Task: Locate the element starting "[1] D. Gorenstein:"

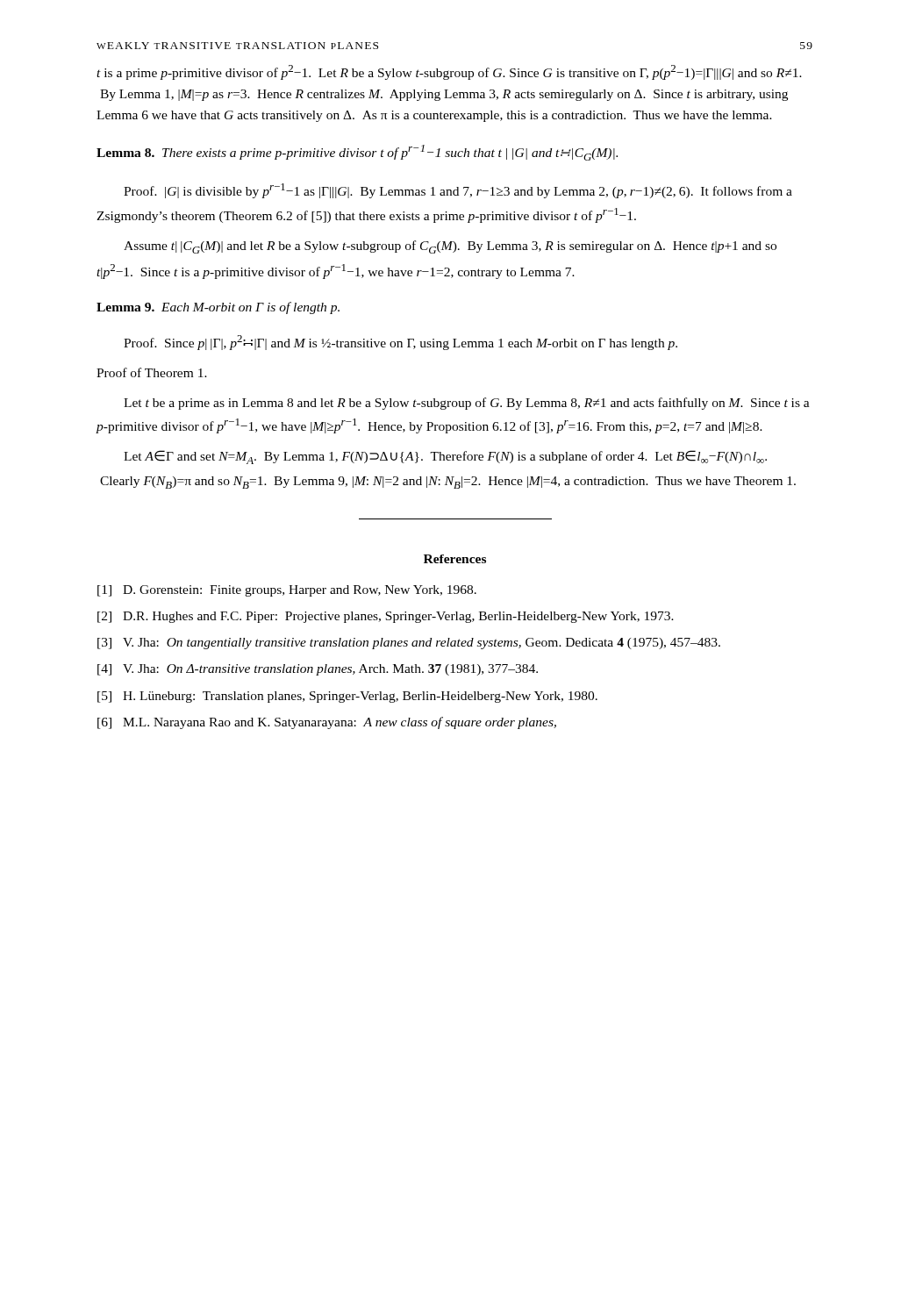Action: coord(455,589)
